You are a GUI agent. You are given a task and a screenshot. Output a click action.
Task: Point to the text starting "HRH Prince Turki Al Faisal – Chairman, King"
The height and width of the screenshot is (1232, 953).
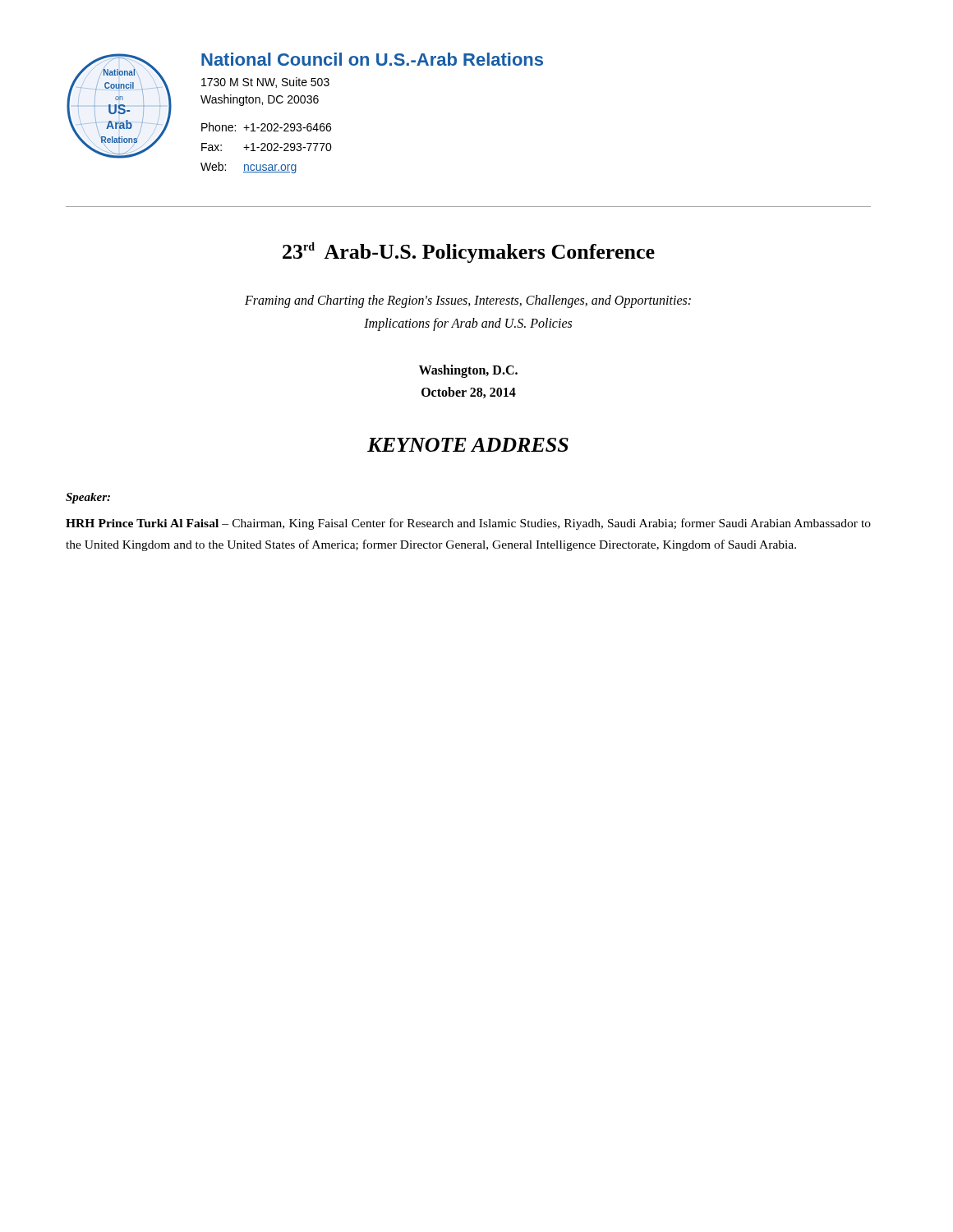[x=468, y=533]
